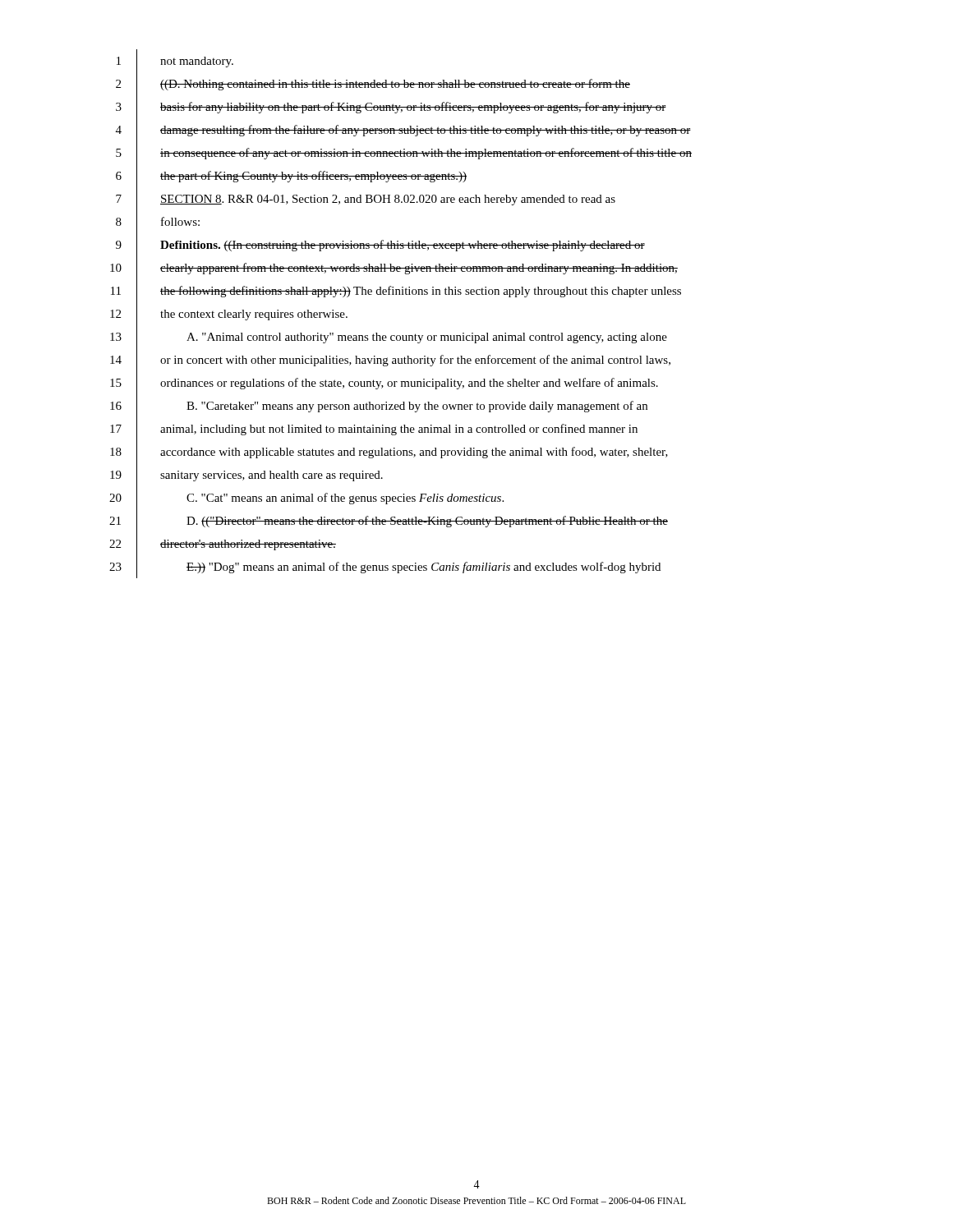Select the element starting "16 B. "Caretaker" means any"
The width and height of the screenshot is (953, 1232).
click(489, 406)
